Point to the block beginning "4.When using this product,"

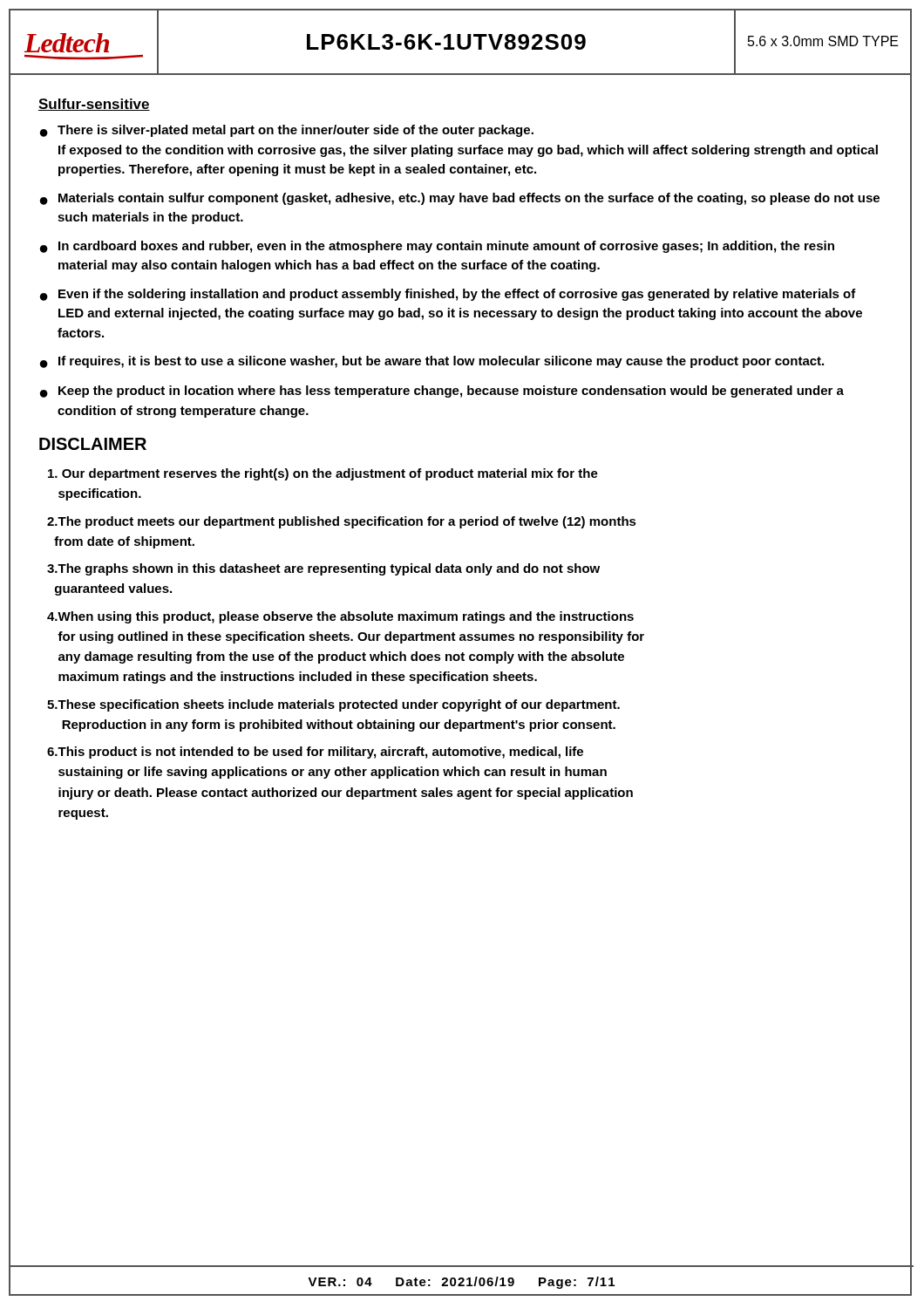click(x=346, y=646)
